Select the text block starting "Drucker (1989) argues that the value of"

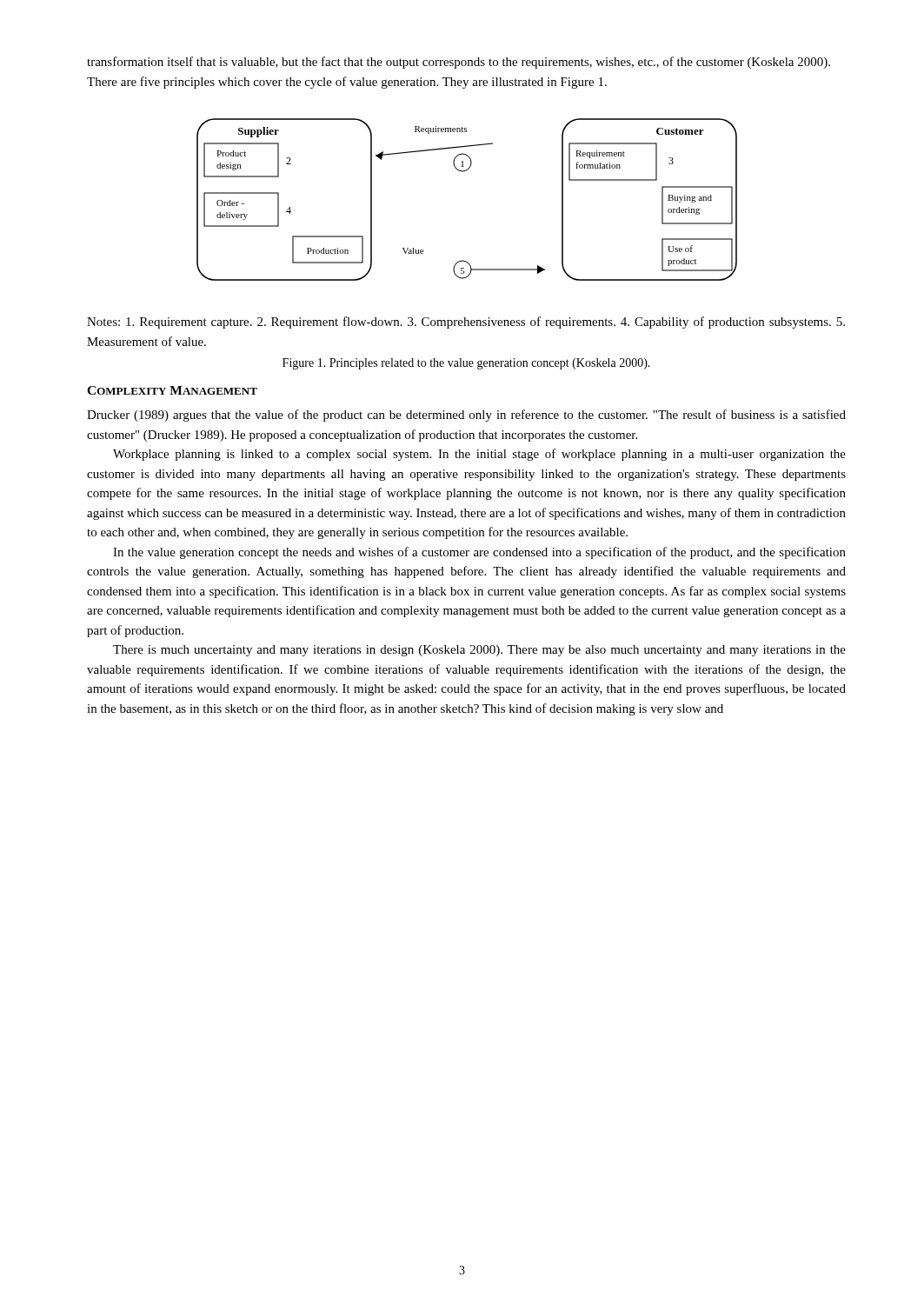point(466,424)
